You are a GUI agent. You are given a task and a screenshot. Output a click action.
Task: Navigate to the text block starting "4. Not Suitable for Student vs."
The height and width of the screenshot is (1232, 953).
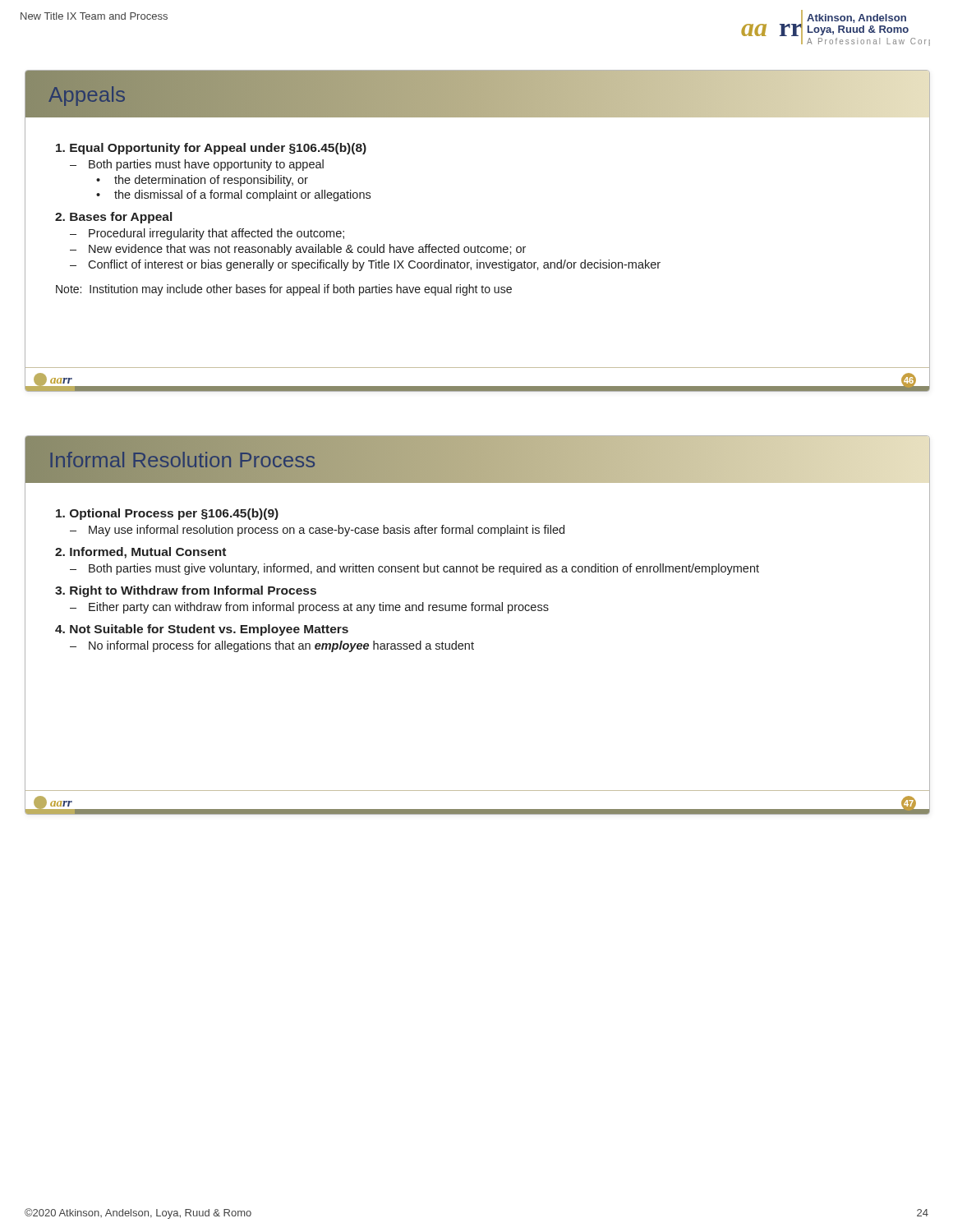(202, 629)
